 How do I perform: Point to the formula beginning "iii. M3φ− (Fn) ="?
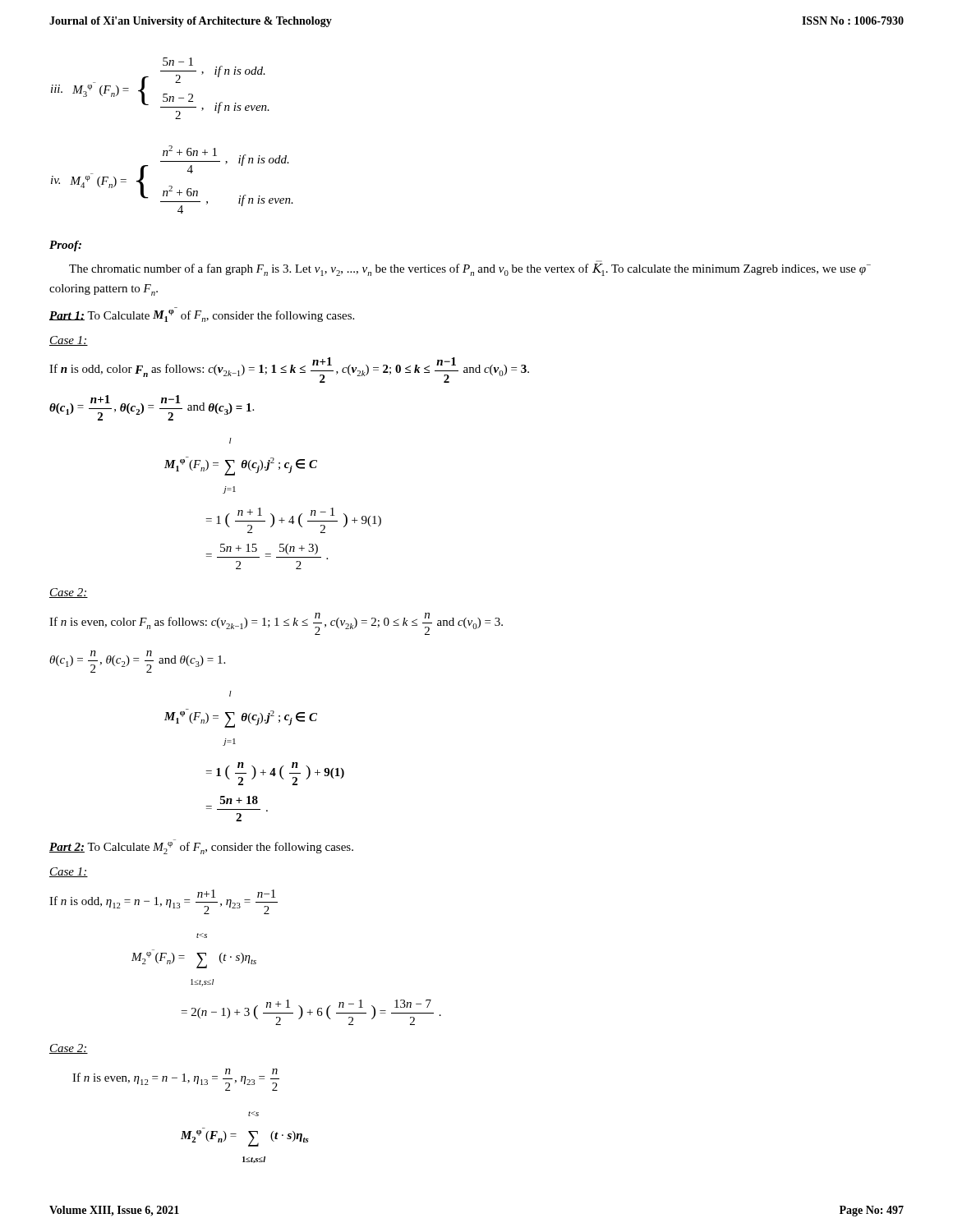[163, 89]
